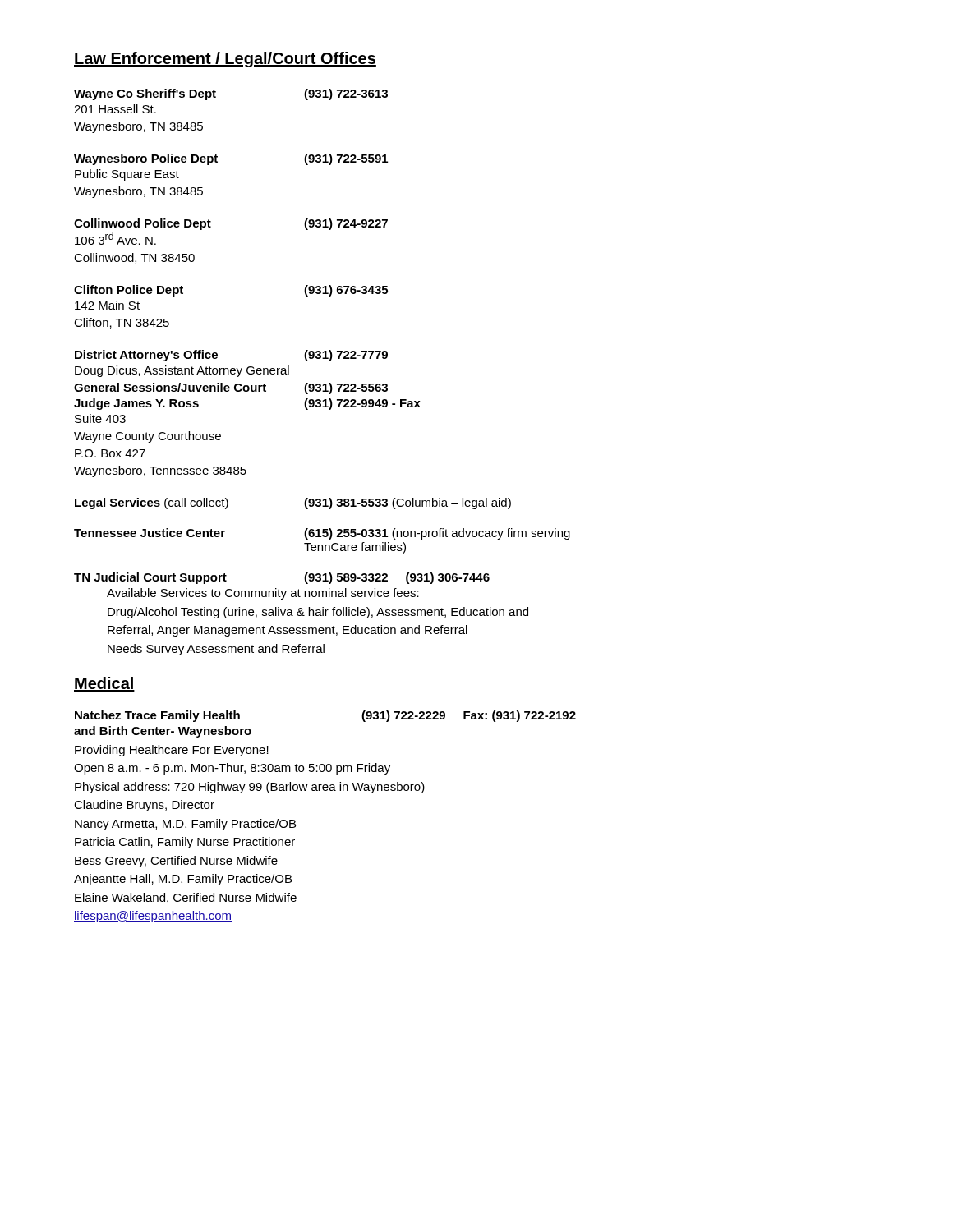Navigate to the block starting "District Attorney's Office (931) 722-7779 Doug Dicus, Assistant"

coord(147,355)
